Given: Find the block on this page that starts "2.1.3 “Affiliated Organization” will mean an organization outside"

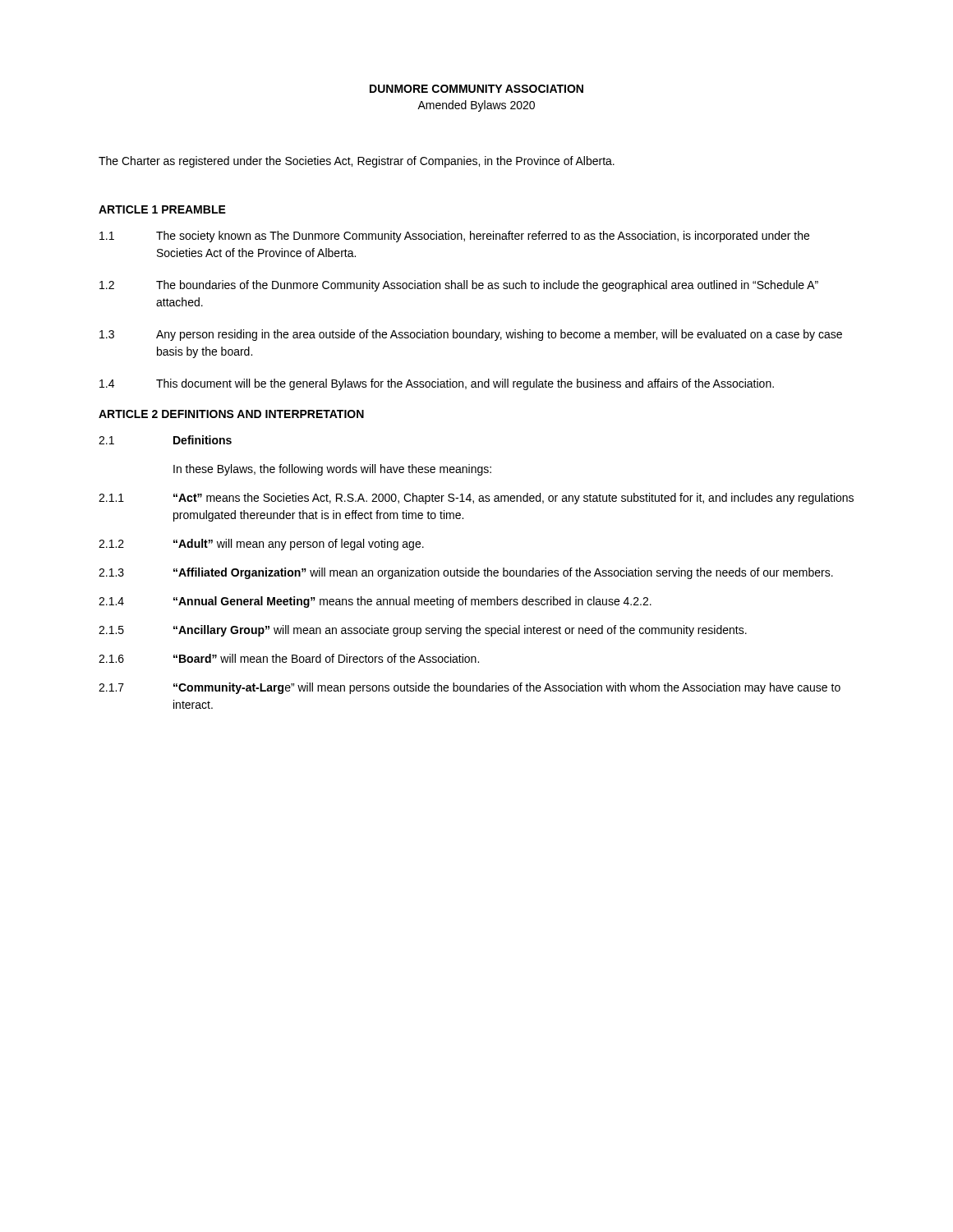Looking at the screenshot, I should coord(476,573).
